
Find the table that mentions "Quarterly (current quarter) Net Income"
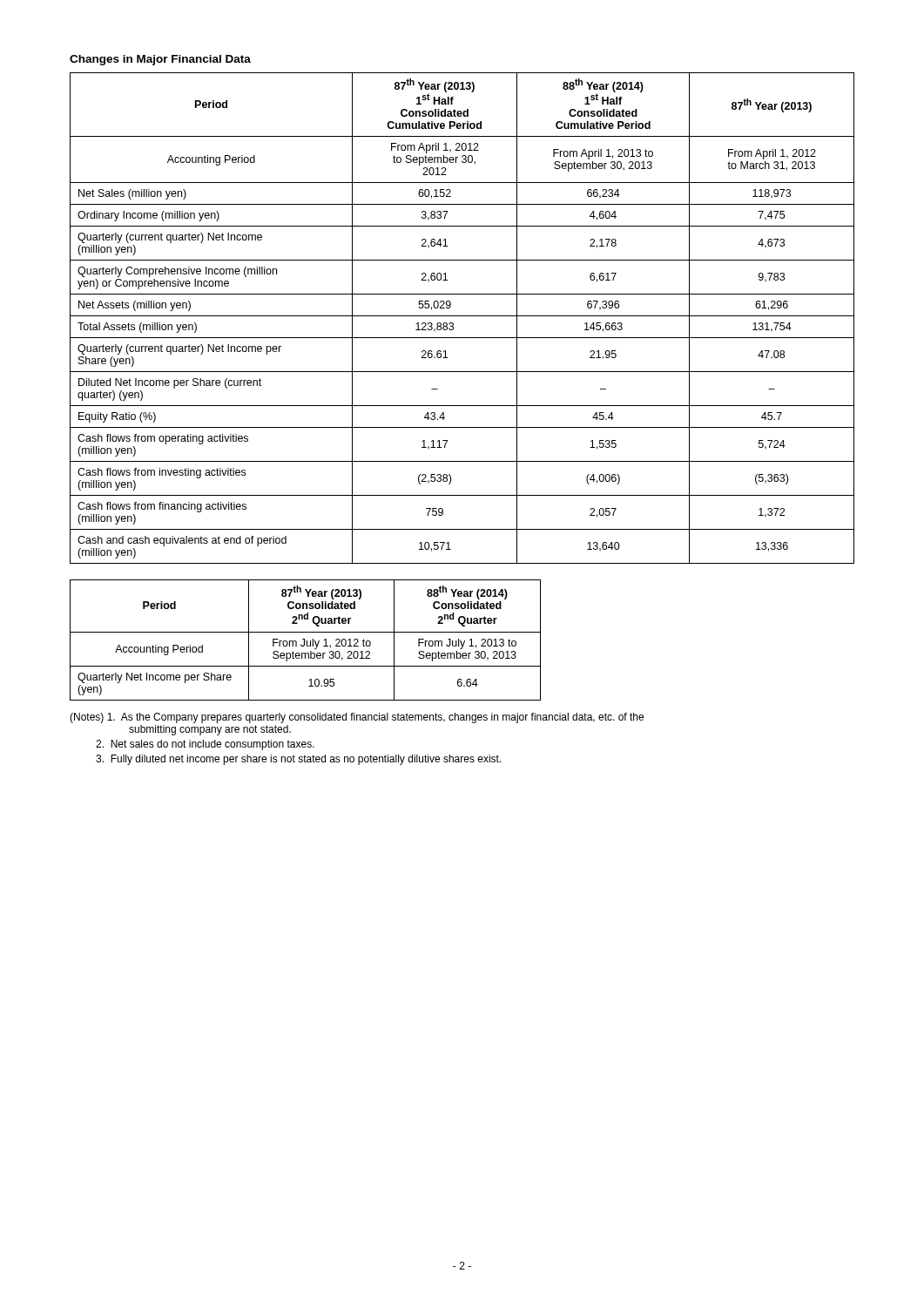tap(462, 318)
